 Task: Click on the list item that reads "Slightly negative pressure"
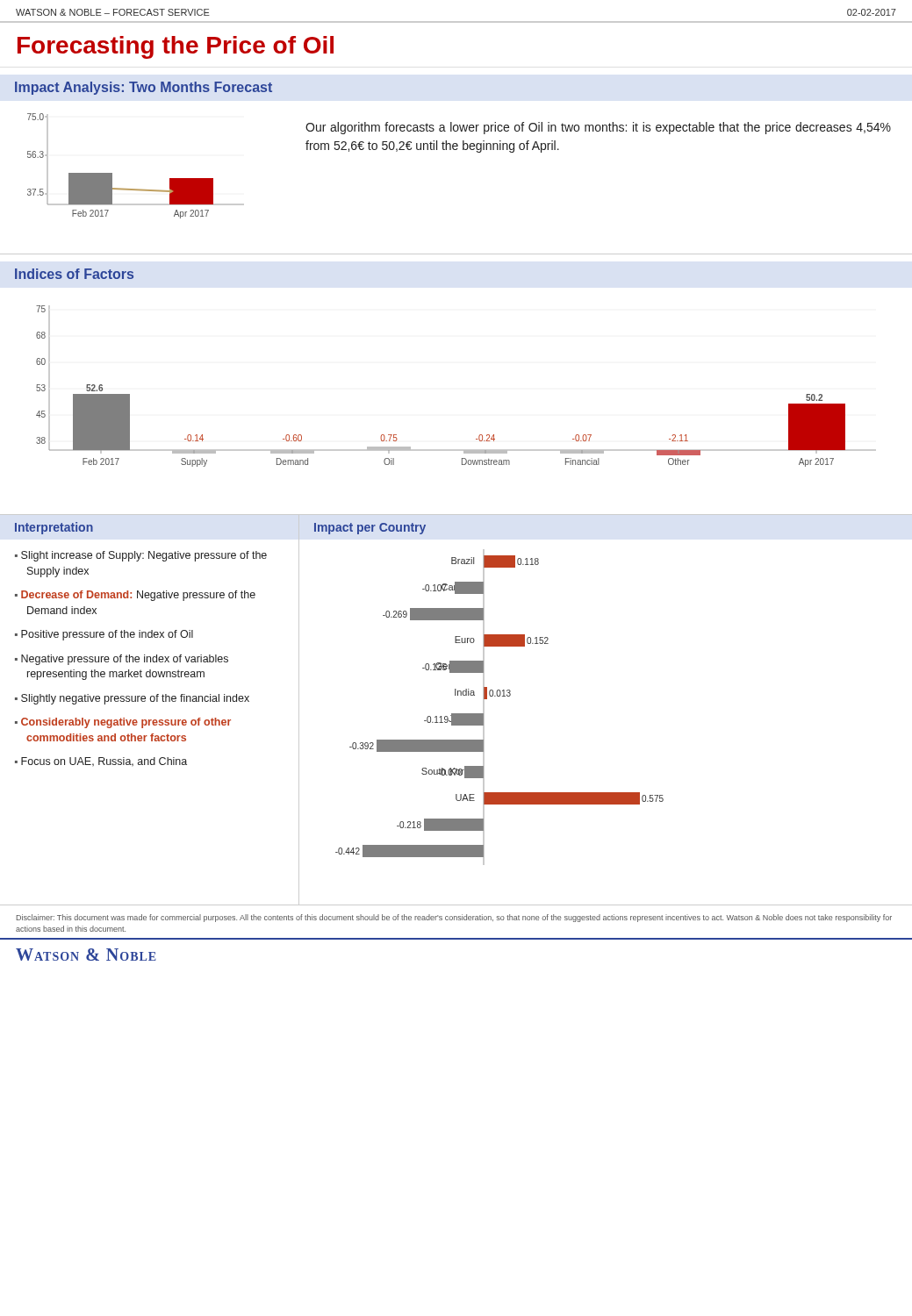pos(135,698)
